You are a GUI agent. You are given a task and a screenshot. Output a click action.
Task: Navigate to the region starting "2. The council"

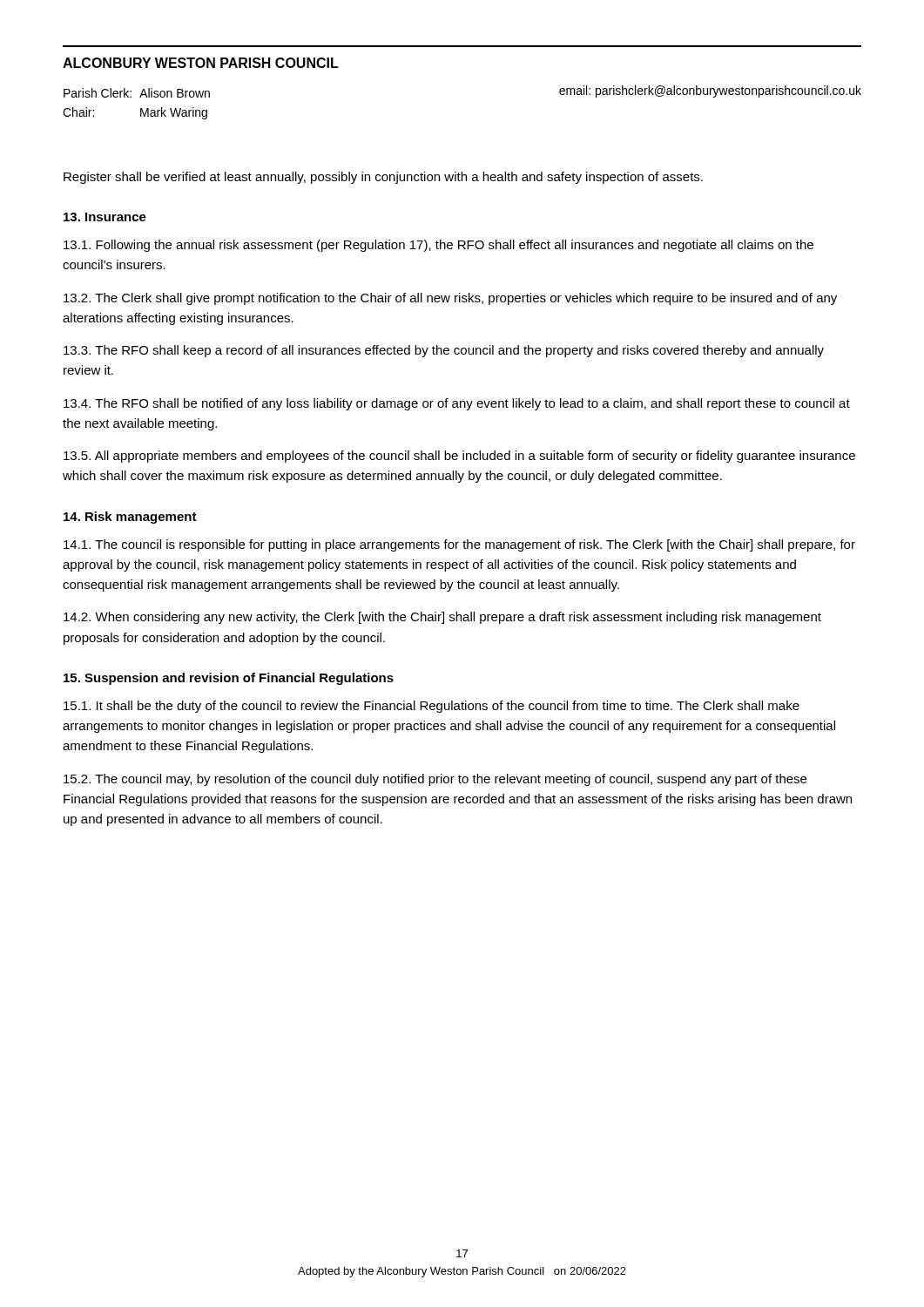[x=458, y=798]
